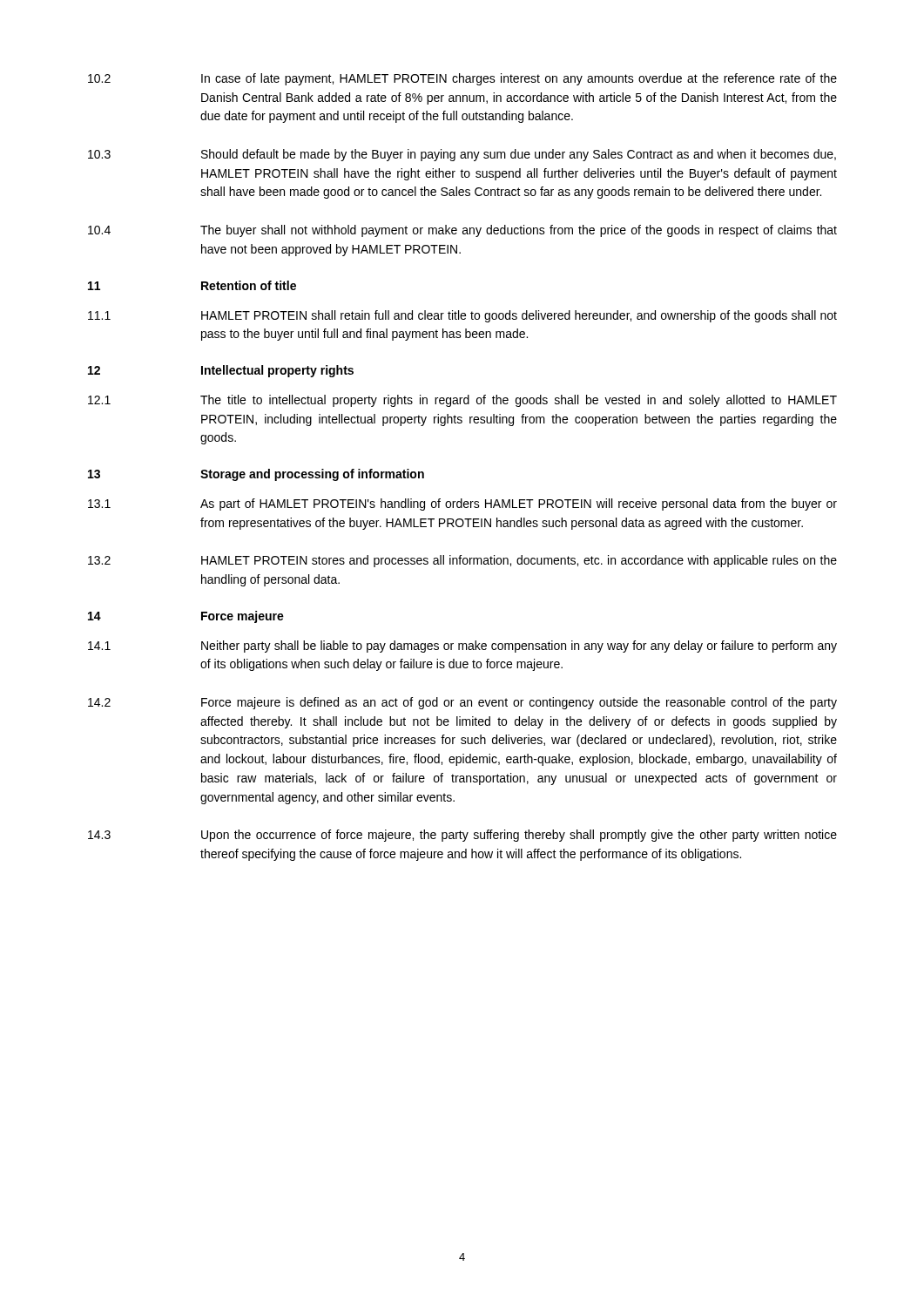The height and width of the screenshot is (1307, 924).
Task: Locate the region starting "14.2 Force majeure is defined"
Action: point(462,750)
